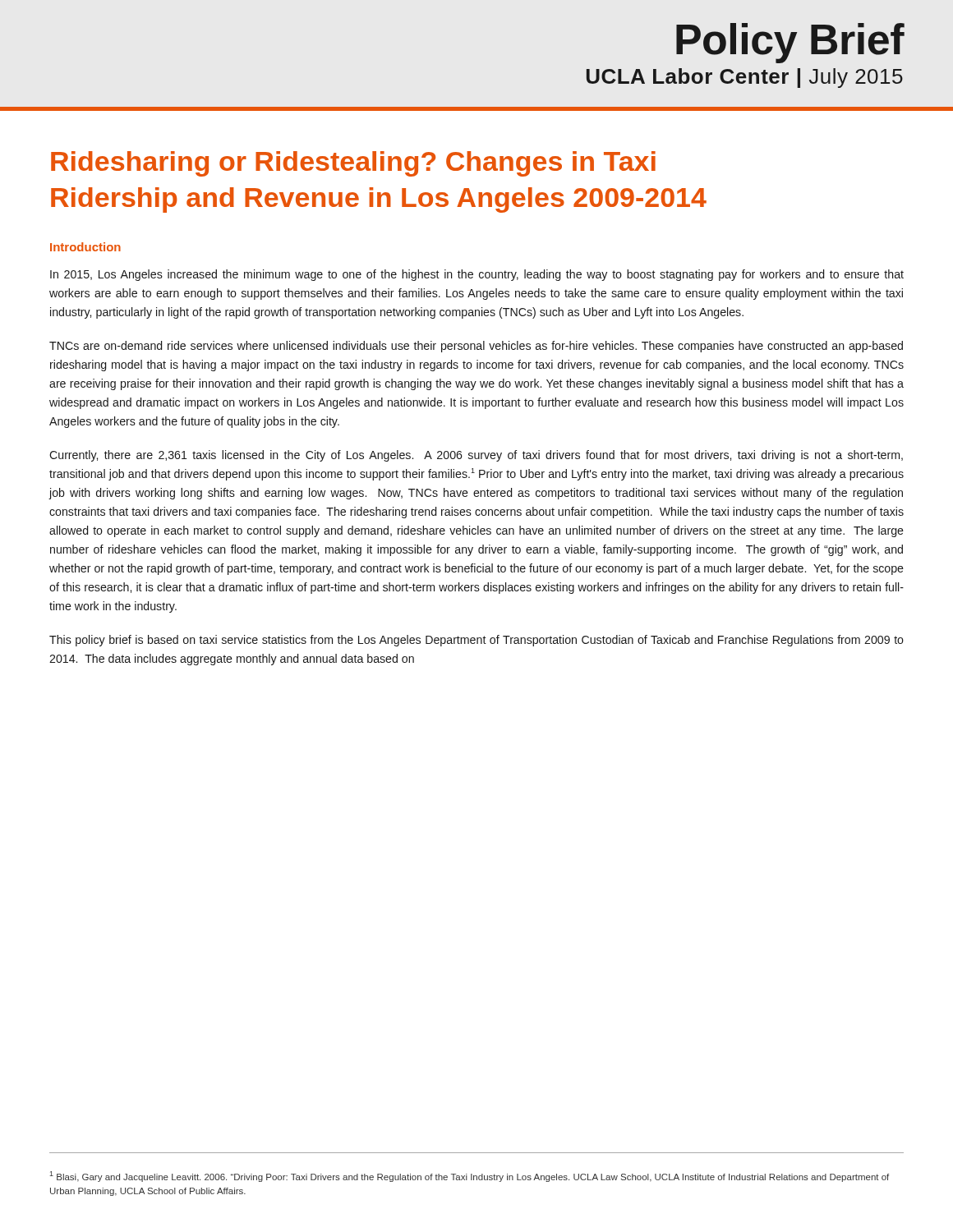Locate the text block containing "This policy brief is"
The height and width of the screenshot is (1232, 953).
[476, 650]
